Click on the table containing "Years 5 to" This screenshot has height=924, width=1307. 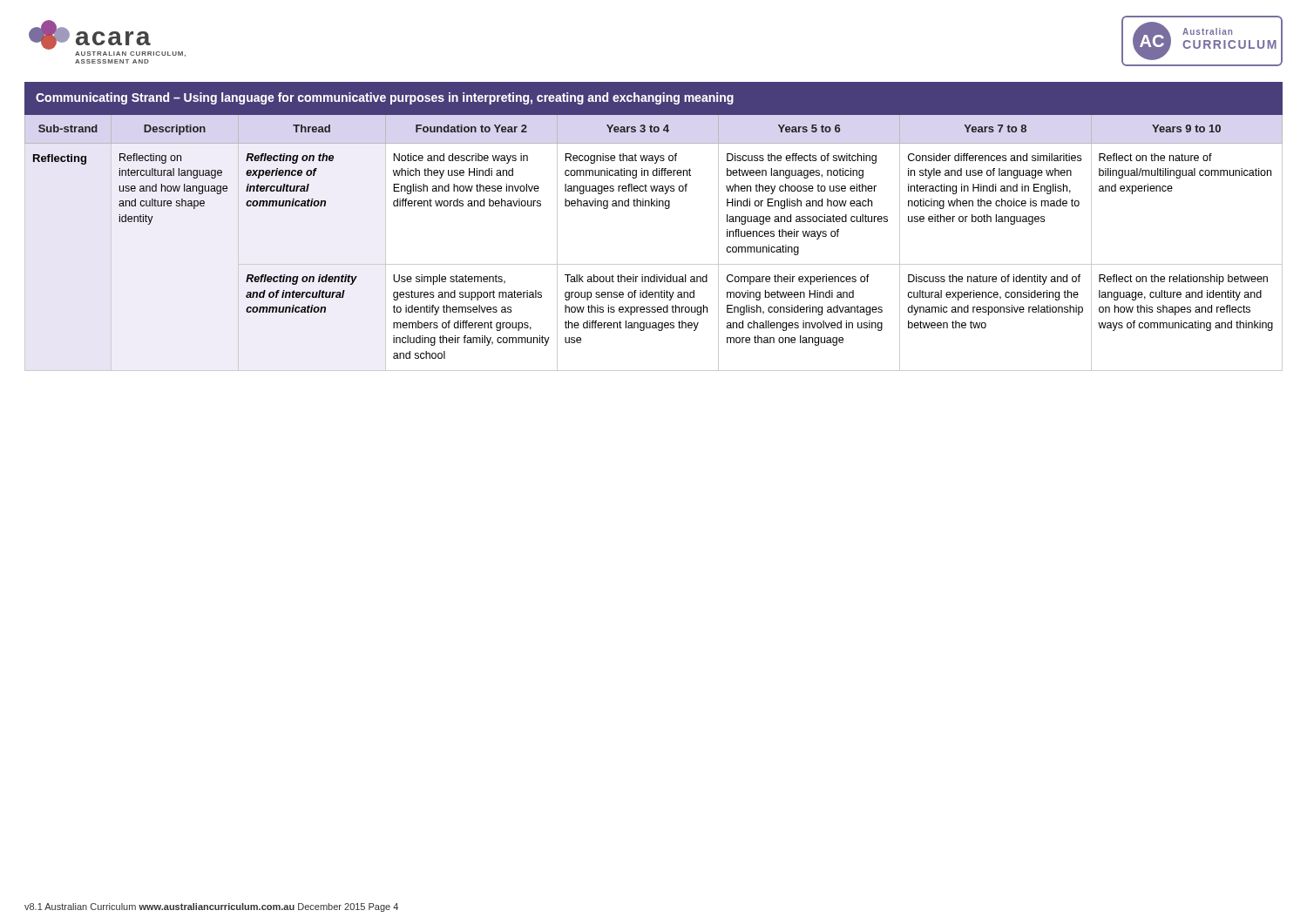point(654,227)
